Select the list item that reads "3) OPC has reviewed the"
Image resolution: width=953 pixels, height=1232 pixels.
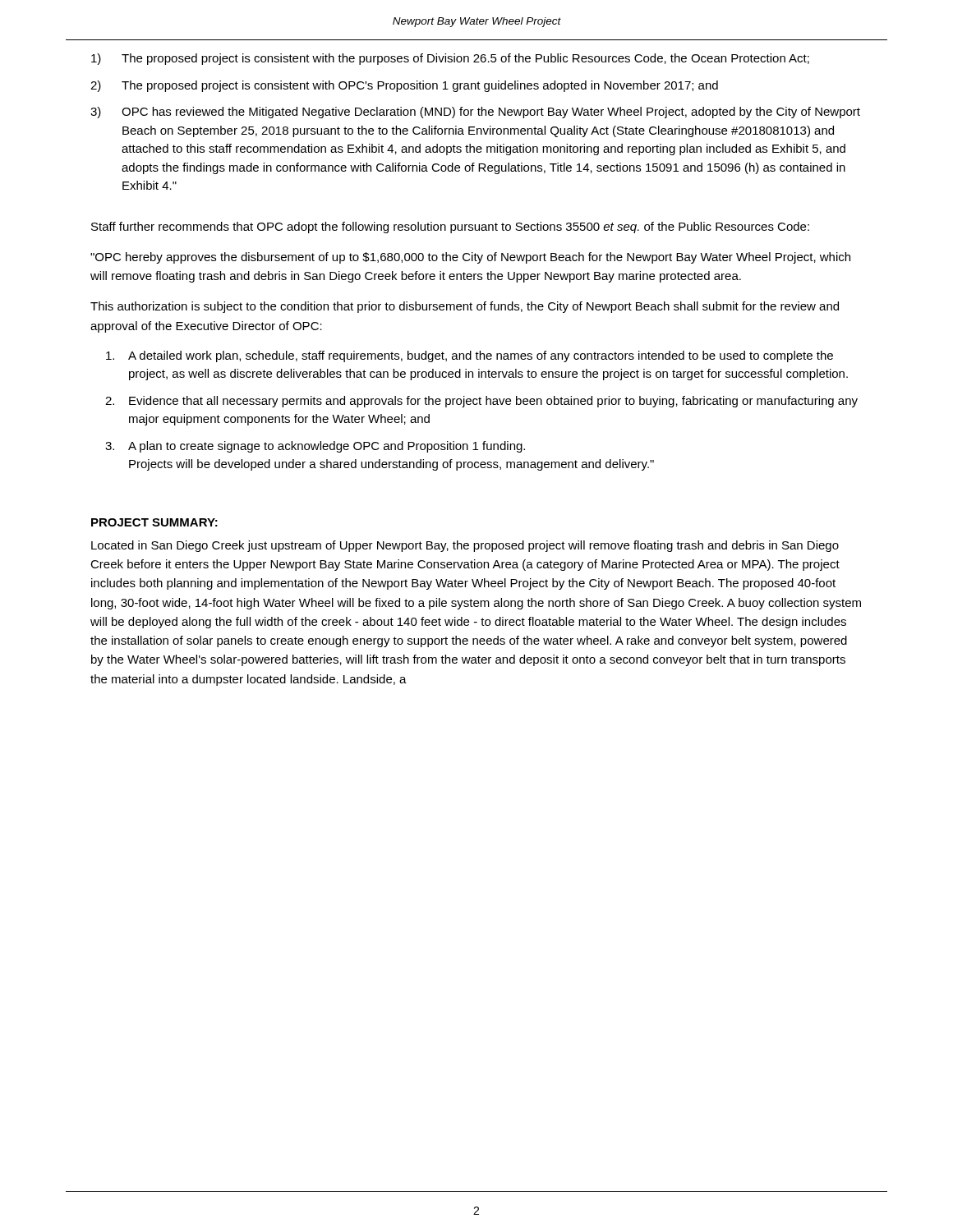tap(476, 149)
